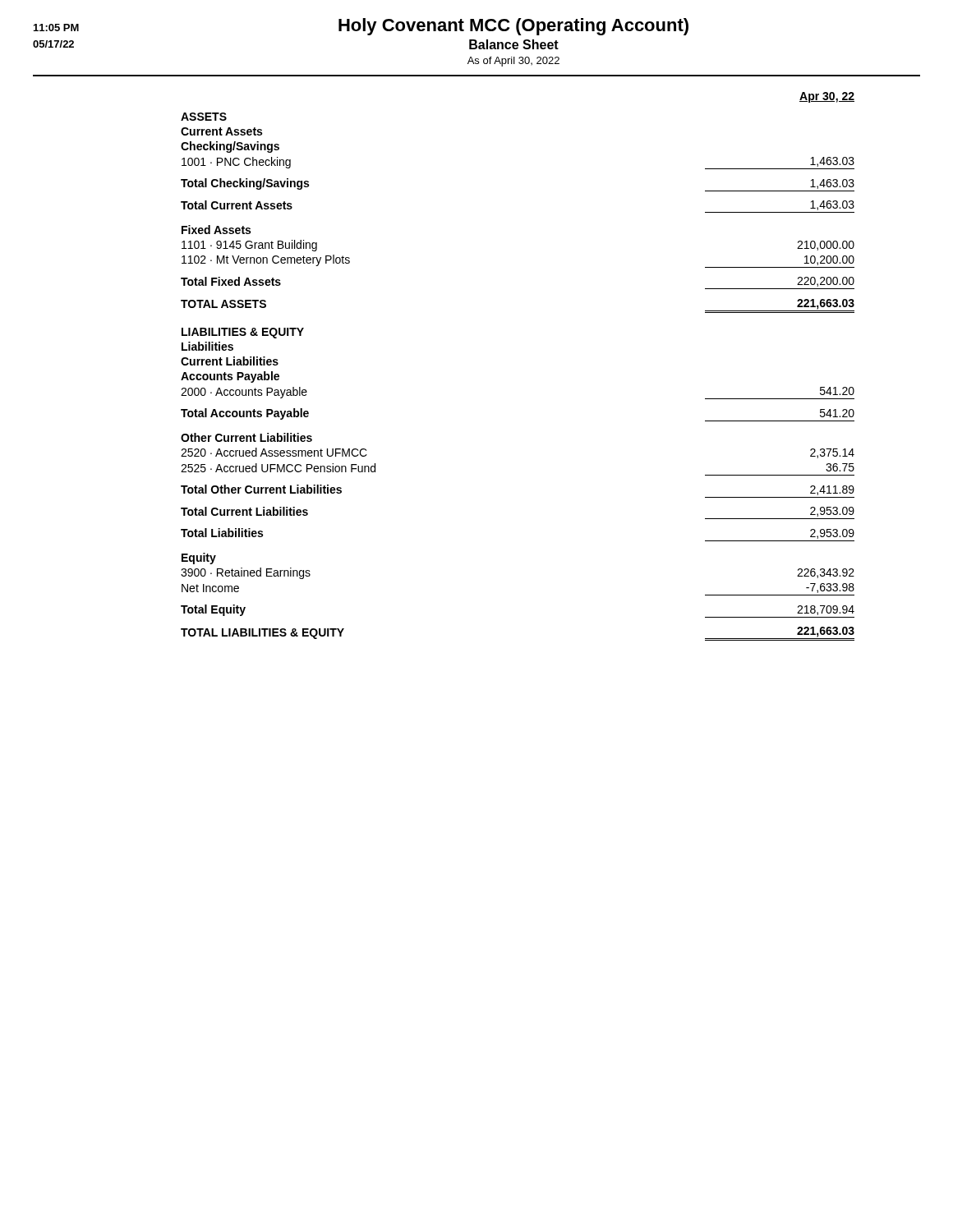
Task: Select a table
Action: (x=518, y=375)
